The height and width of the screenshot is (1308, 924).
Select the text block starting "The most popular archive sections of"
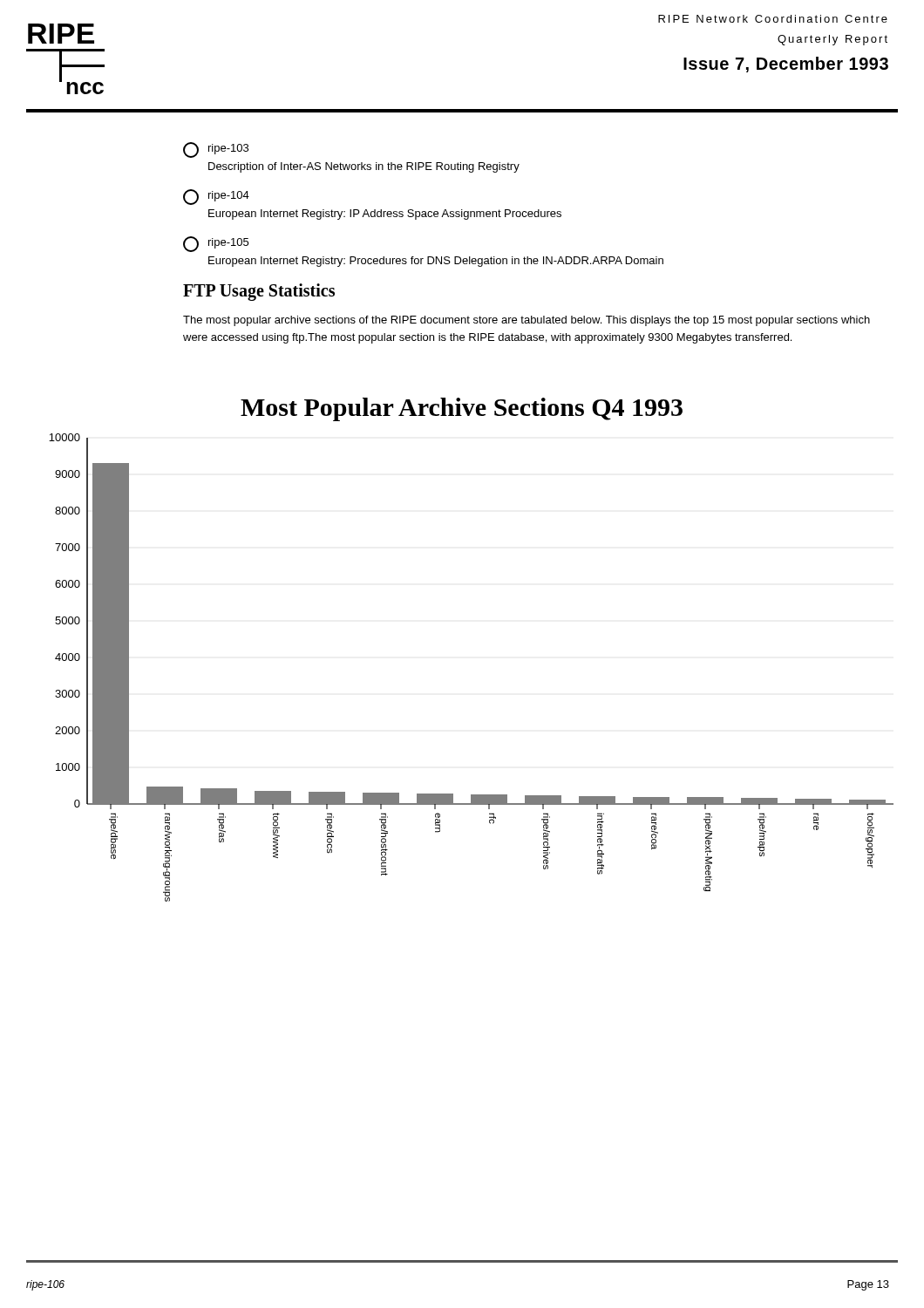pyautogui.click(x=527, y=328)
